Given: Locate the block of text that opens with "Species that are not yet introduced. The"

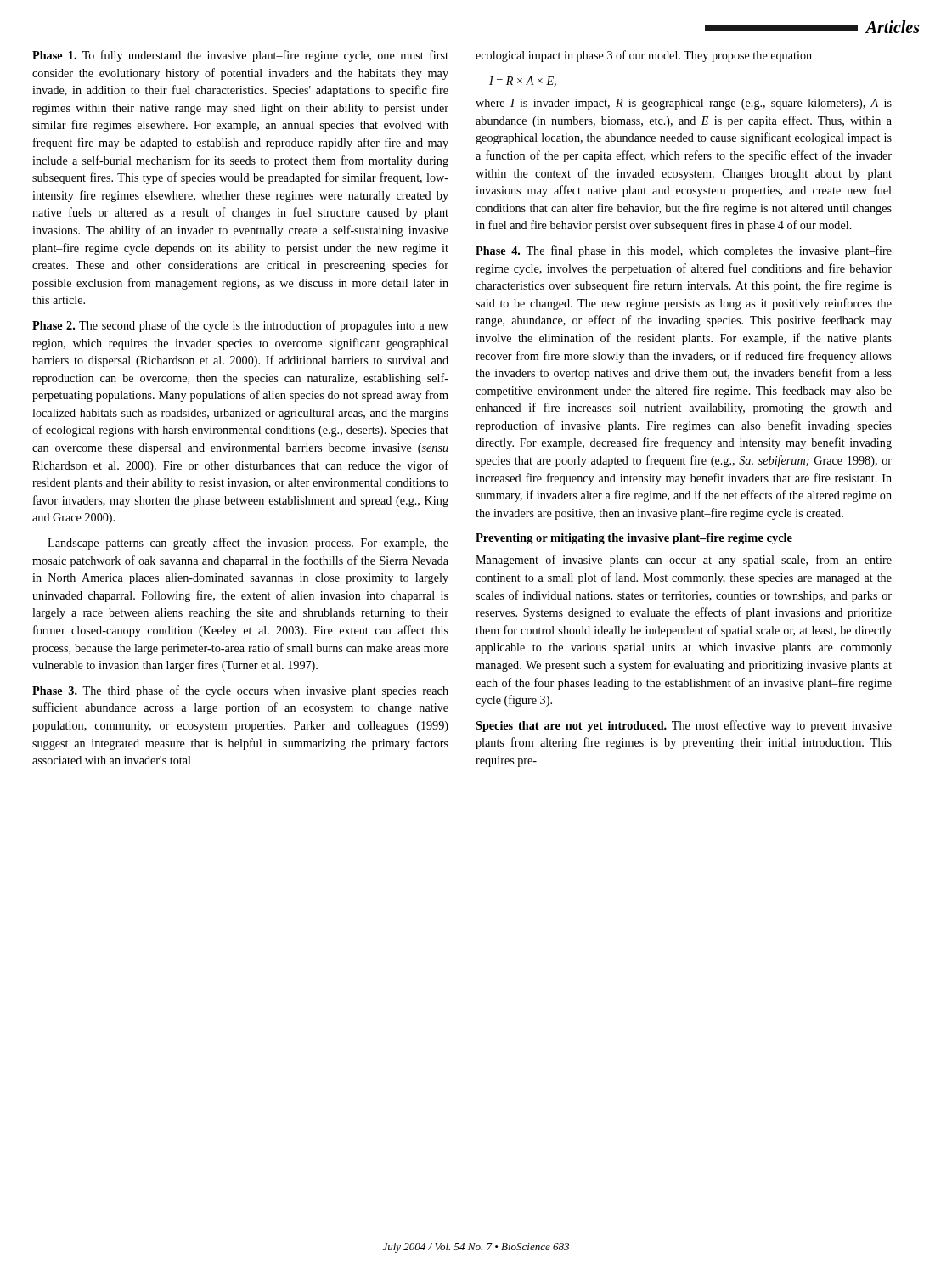Looking at the screenshot, I should (684, 743).
